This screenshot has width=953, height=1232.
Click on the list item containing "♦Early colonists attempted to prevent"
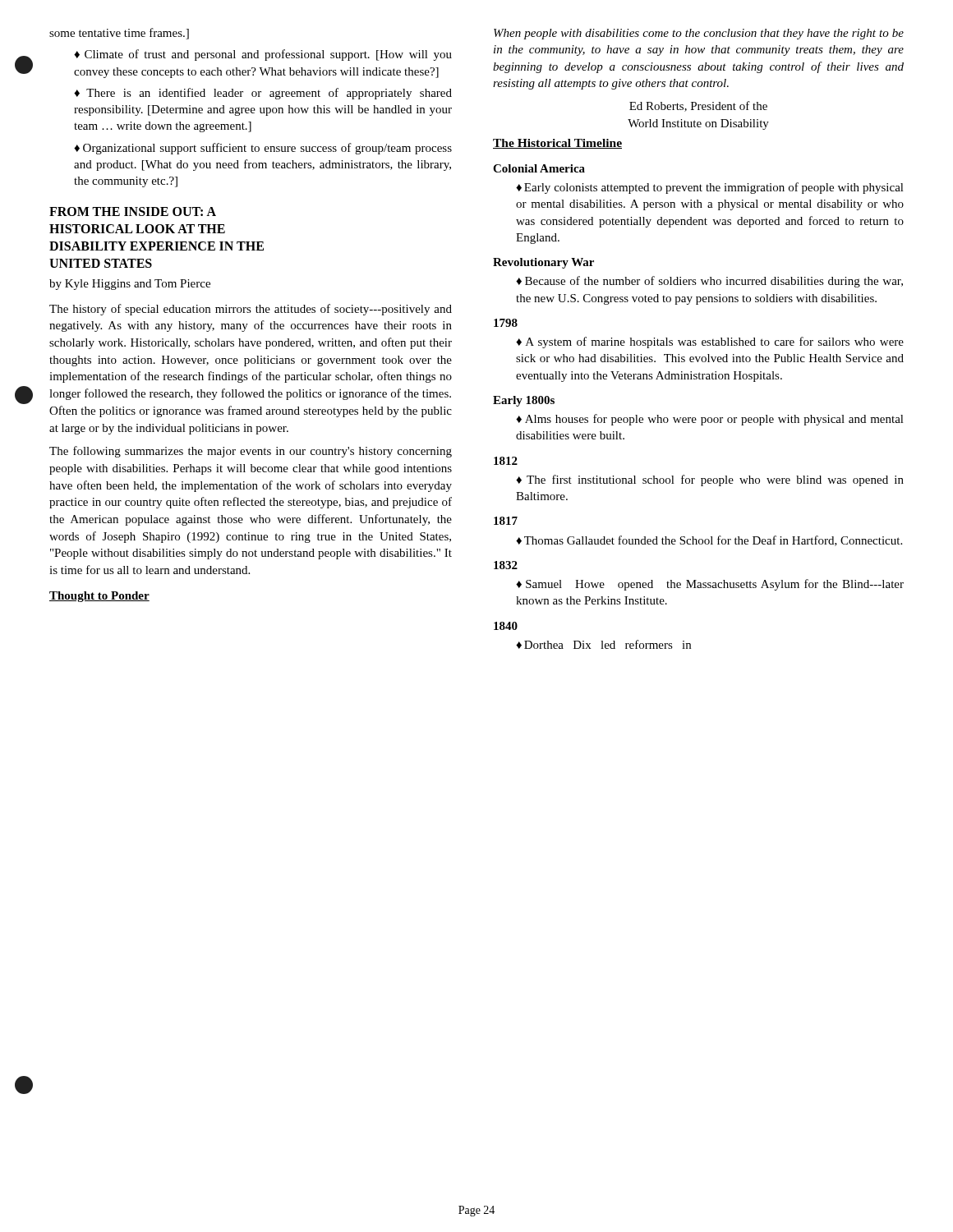pos(710,212)
